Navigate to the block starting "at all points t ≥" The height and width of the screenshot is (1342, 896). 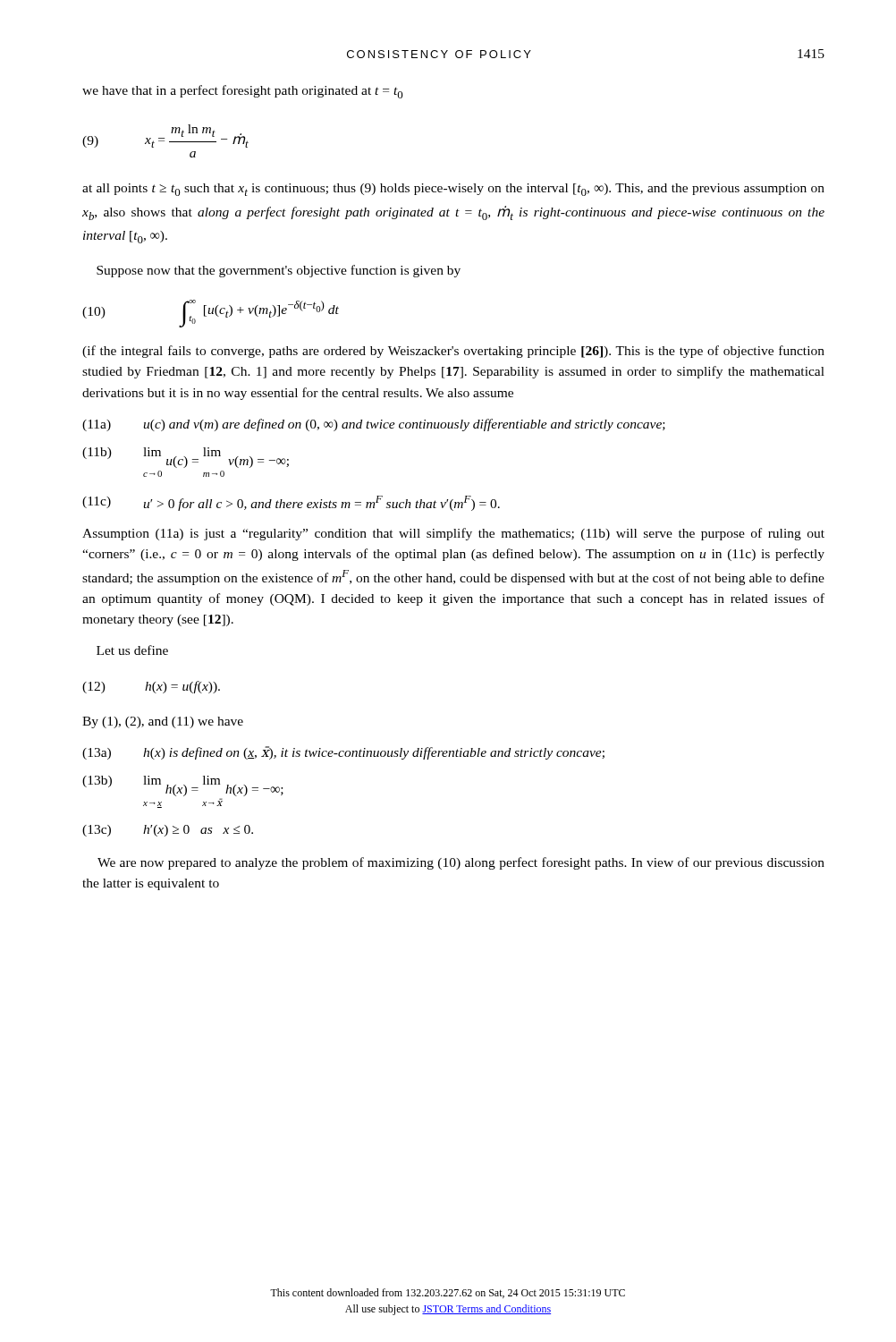[x=453, y=213]
